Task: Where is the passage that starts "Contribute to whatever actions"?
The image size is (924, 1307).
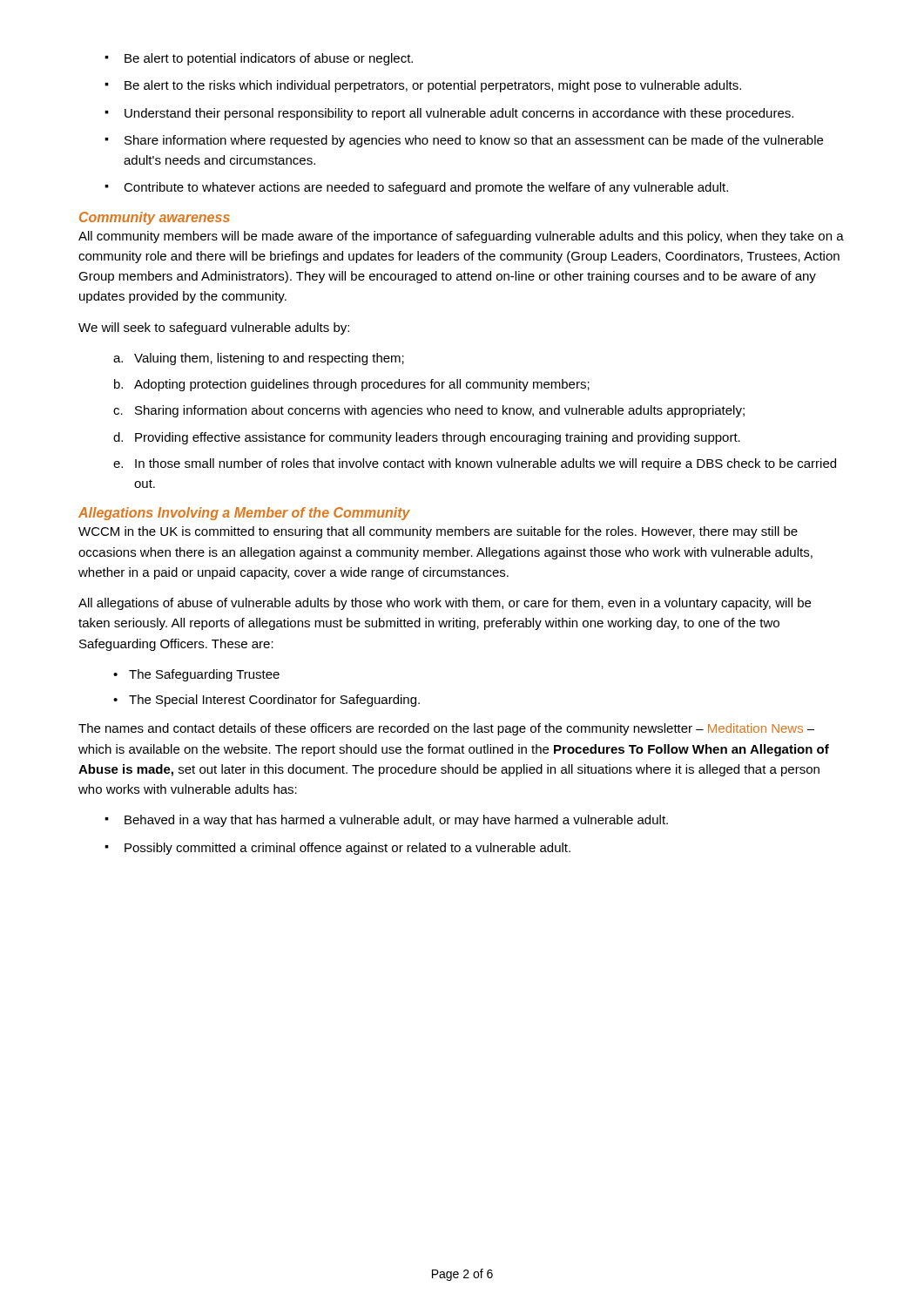Action: click(x=475, y=187)
